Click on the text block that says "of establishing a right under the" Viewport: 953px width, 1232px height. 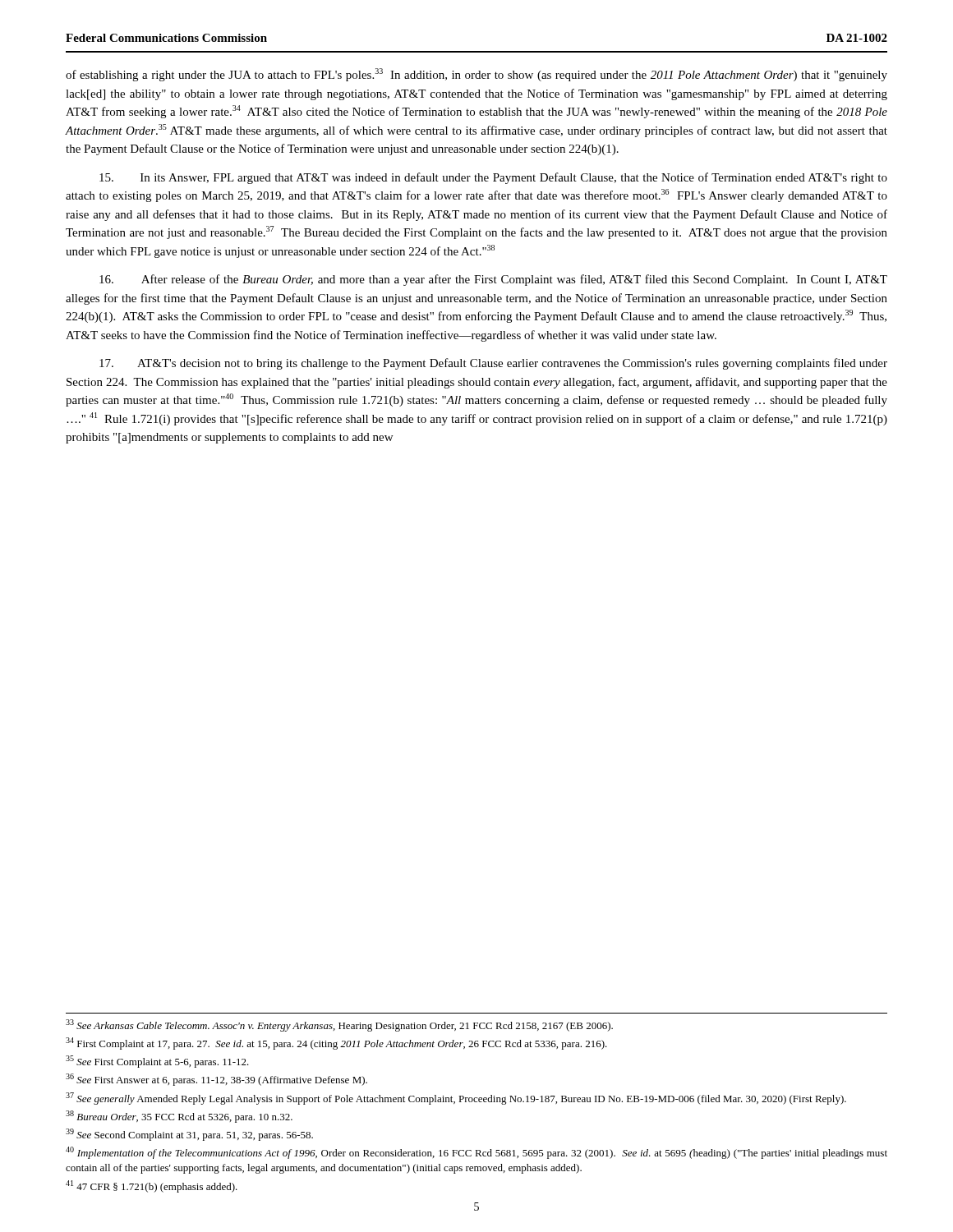tap(476, 111)
